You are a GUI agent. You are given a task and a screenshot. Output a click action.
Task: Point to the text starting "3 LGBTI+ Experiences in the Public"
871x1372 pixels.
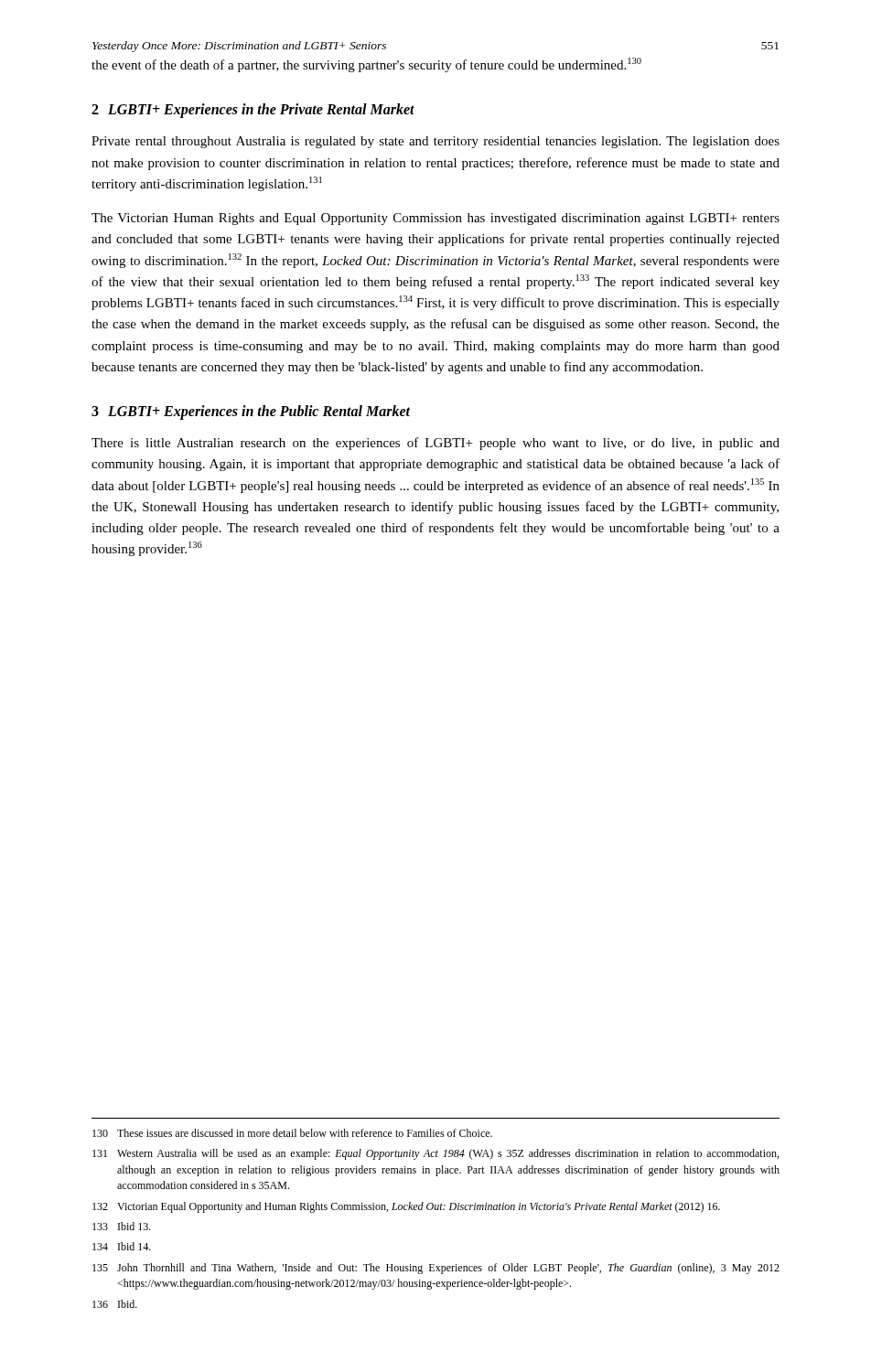251,412
